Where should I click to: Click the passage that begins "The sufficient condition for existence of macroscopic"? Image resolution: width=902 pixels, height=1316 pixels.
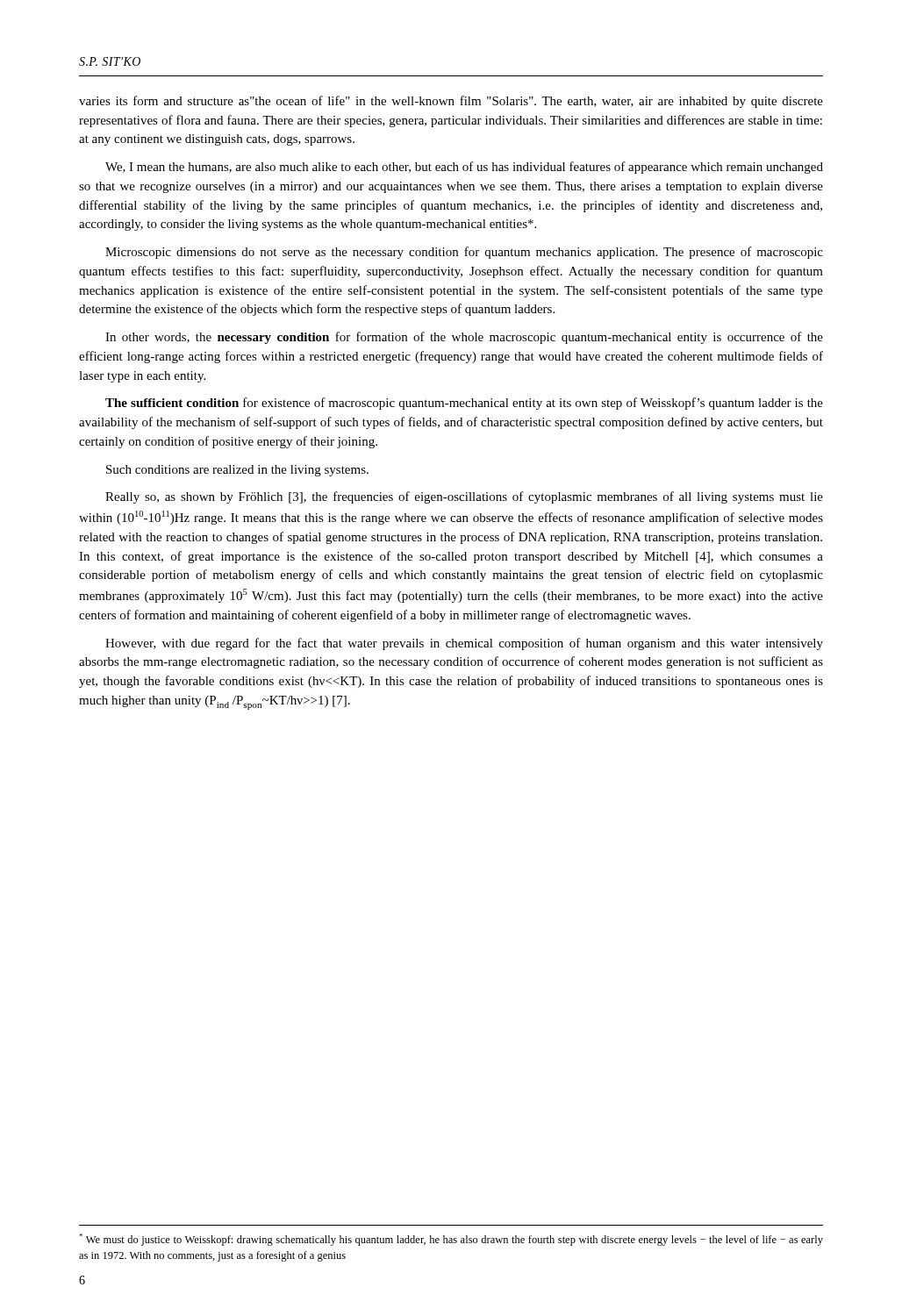(451, 423)
